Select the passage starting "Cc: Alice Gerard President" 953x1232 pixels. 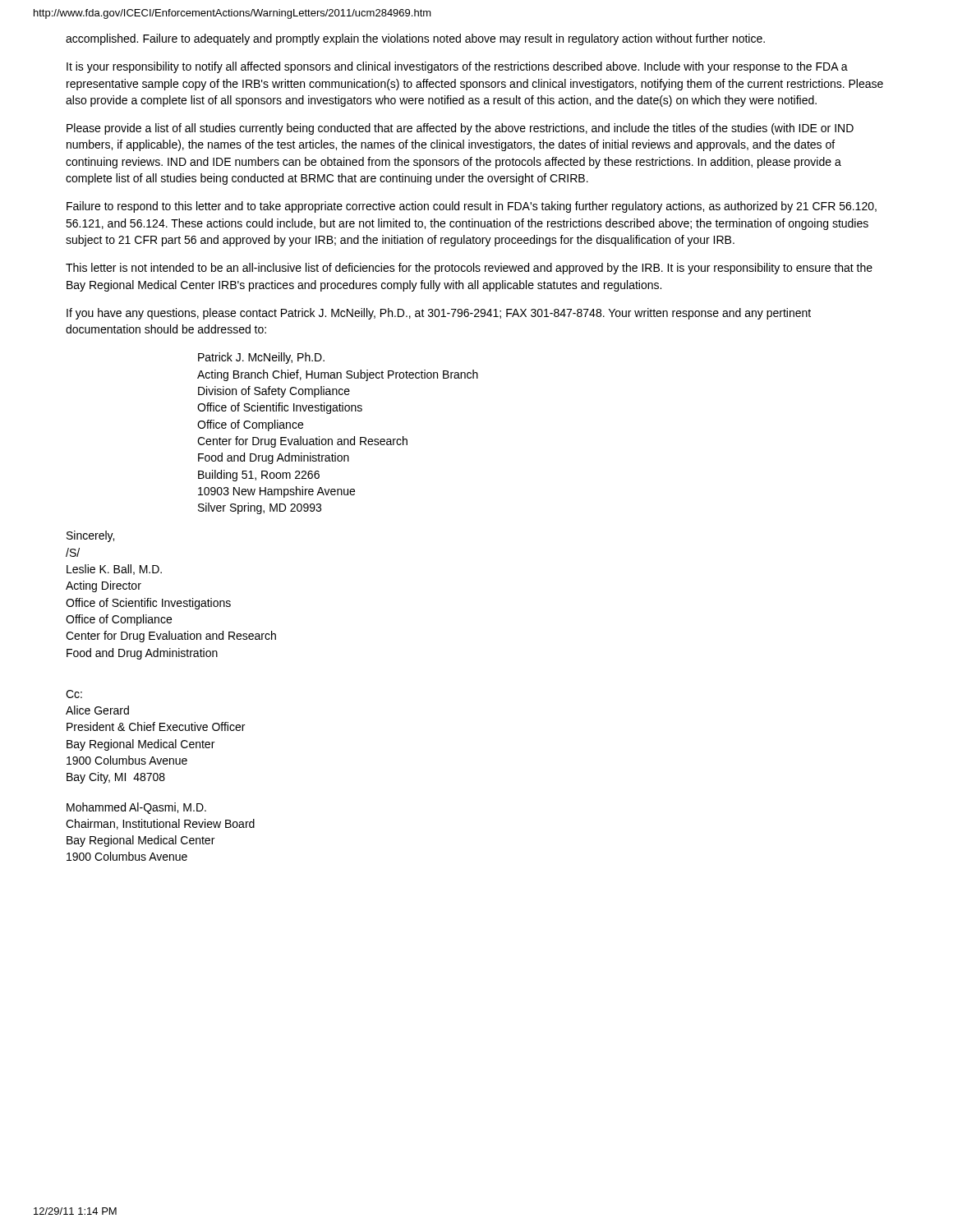155,736
